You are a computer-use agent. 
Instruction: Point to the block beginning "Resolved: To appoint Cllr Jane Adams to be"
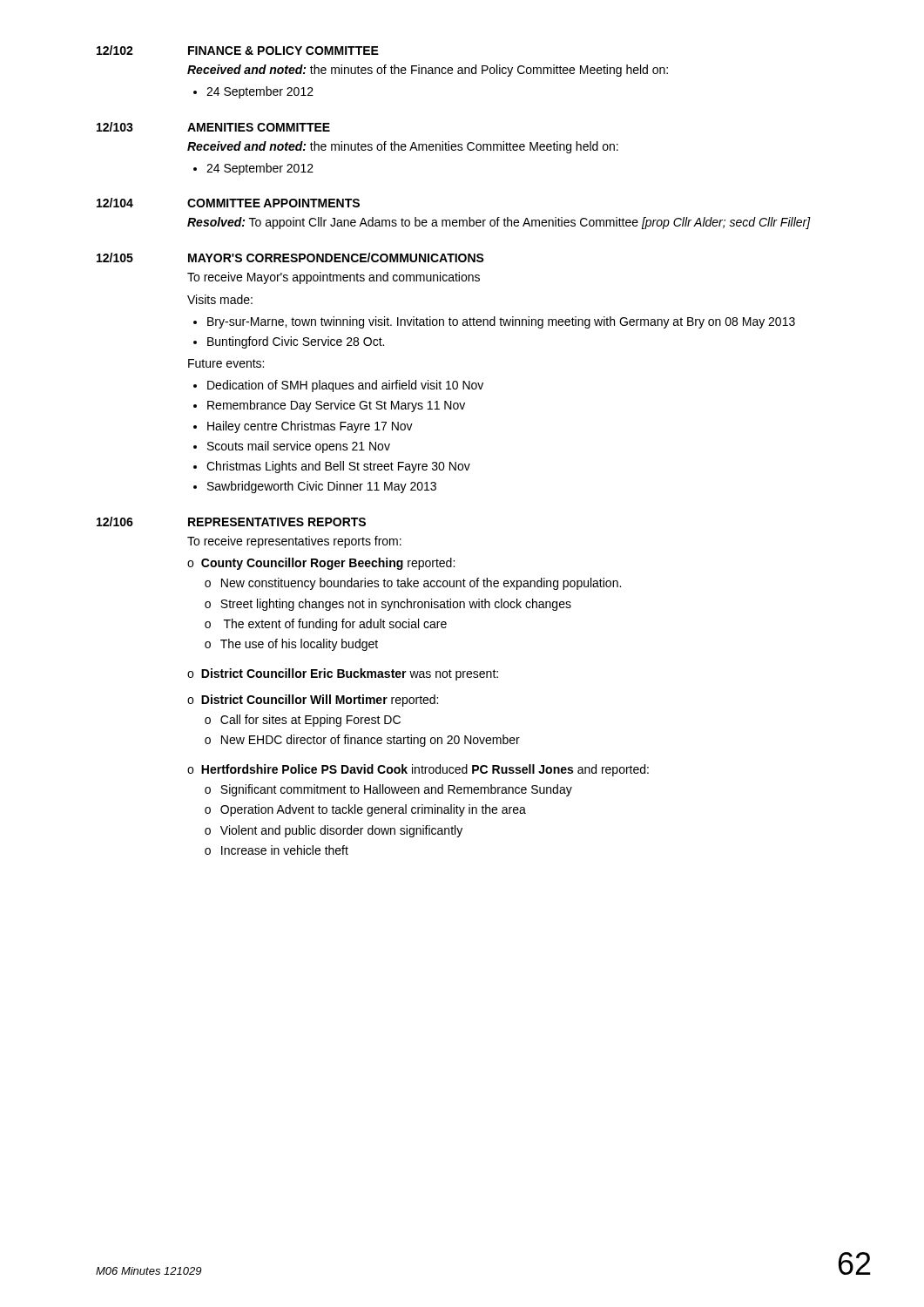pyautogui.click(x=529, y=223)
